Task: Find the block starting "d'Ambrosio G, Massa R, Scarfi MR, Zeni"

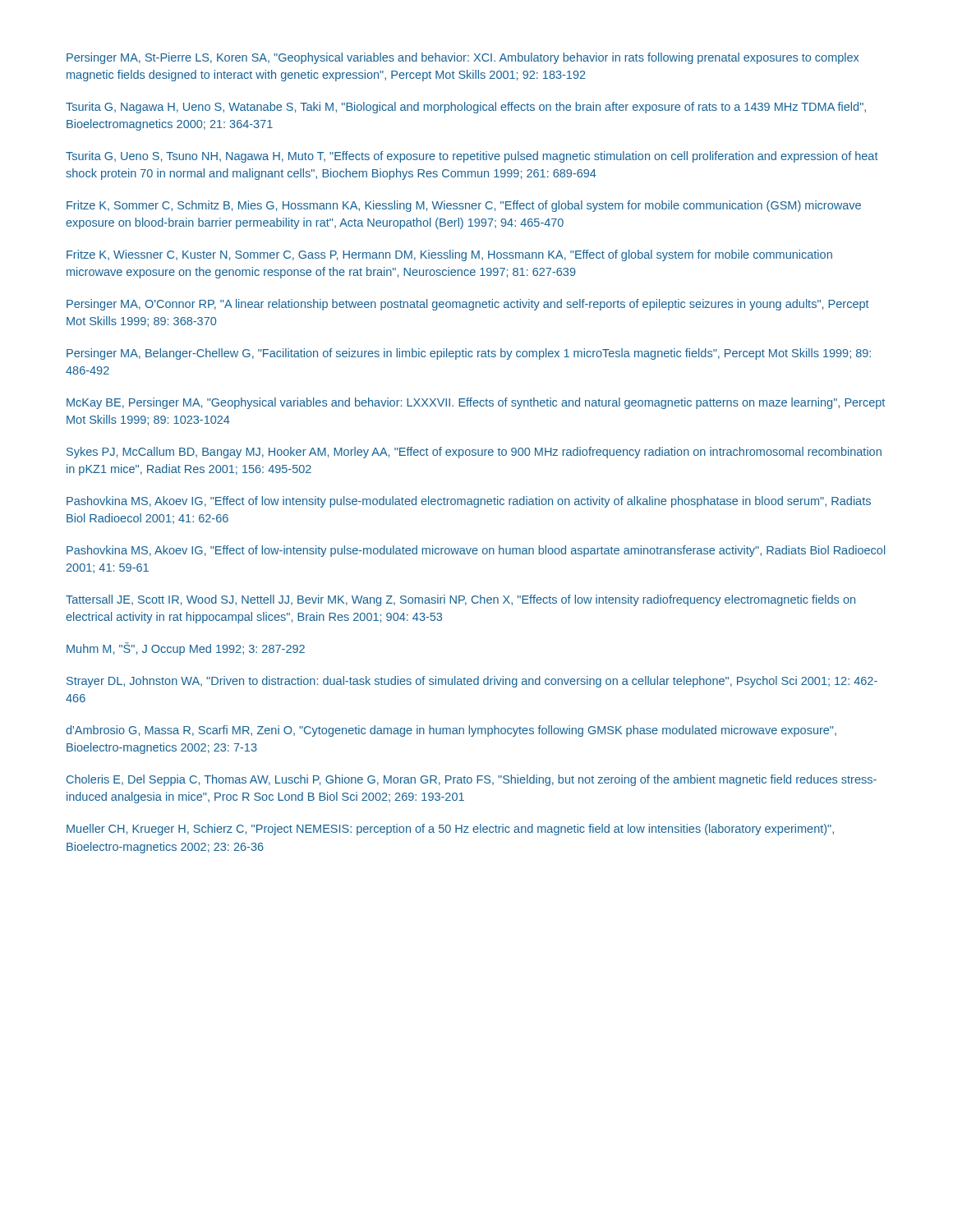Action: 451,739
